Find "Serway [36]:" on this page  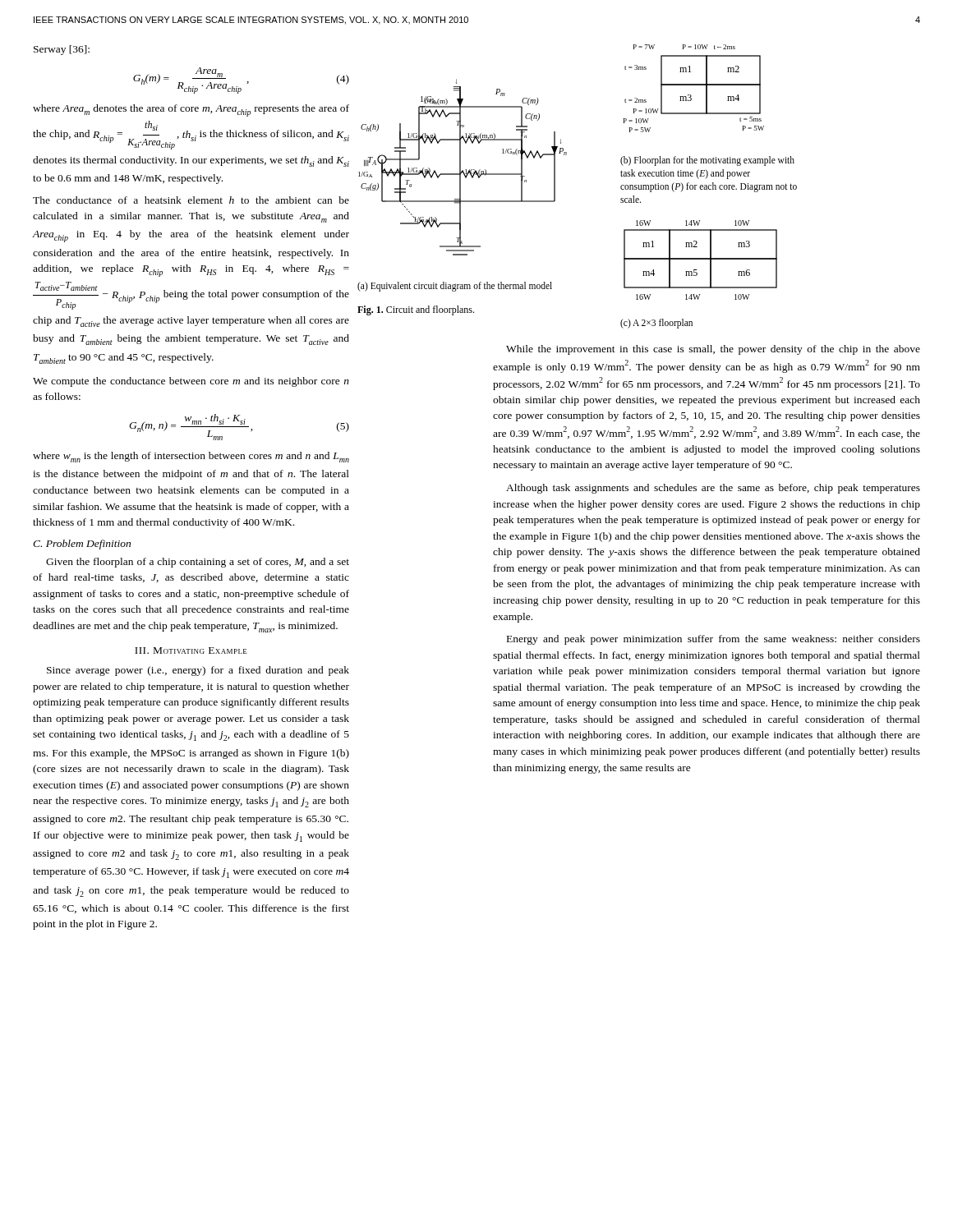click(62, 50)
